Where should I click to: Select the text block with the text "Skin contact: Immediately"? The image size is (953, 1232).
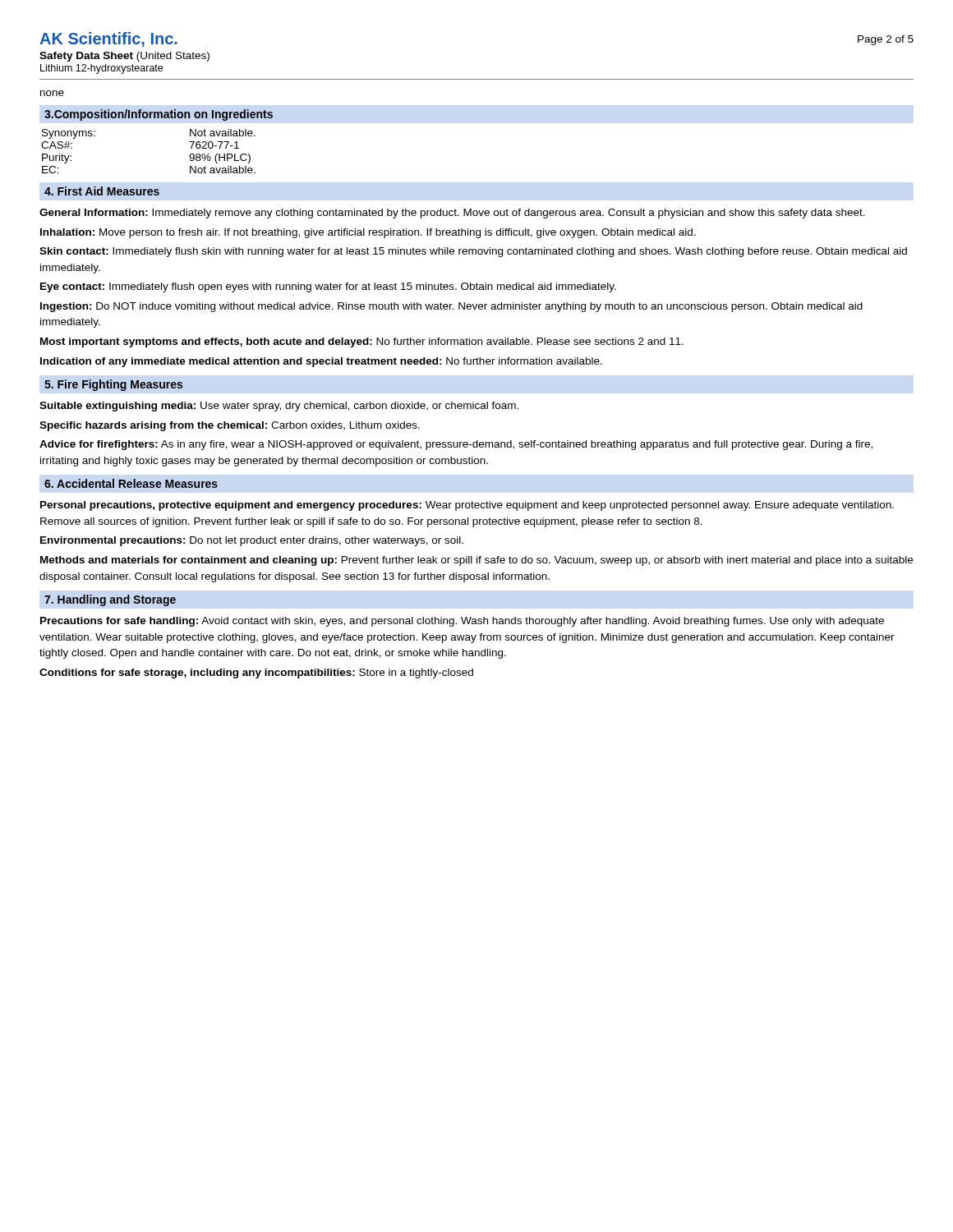(476, 259)
